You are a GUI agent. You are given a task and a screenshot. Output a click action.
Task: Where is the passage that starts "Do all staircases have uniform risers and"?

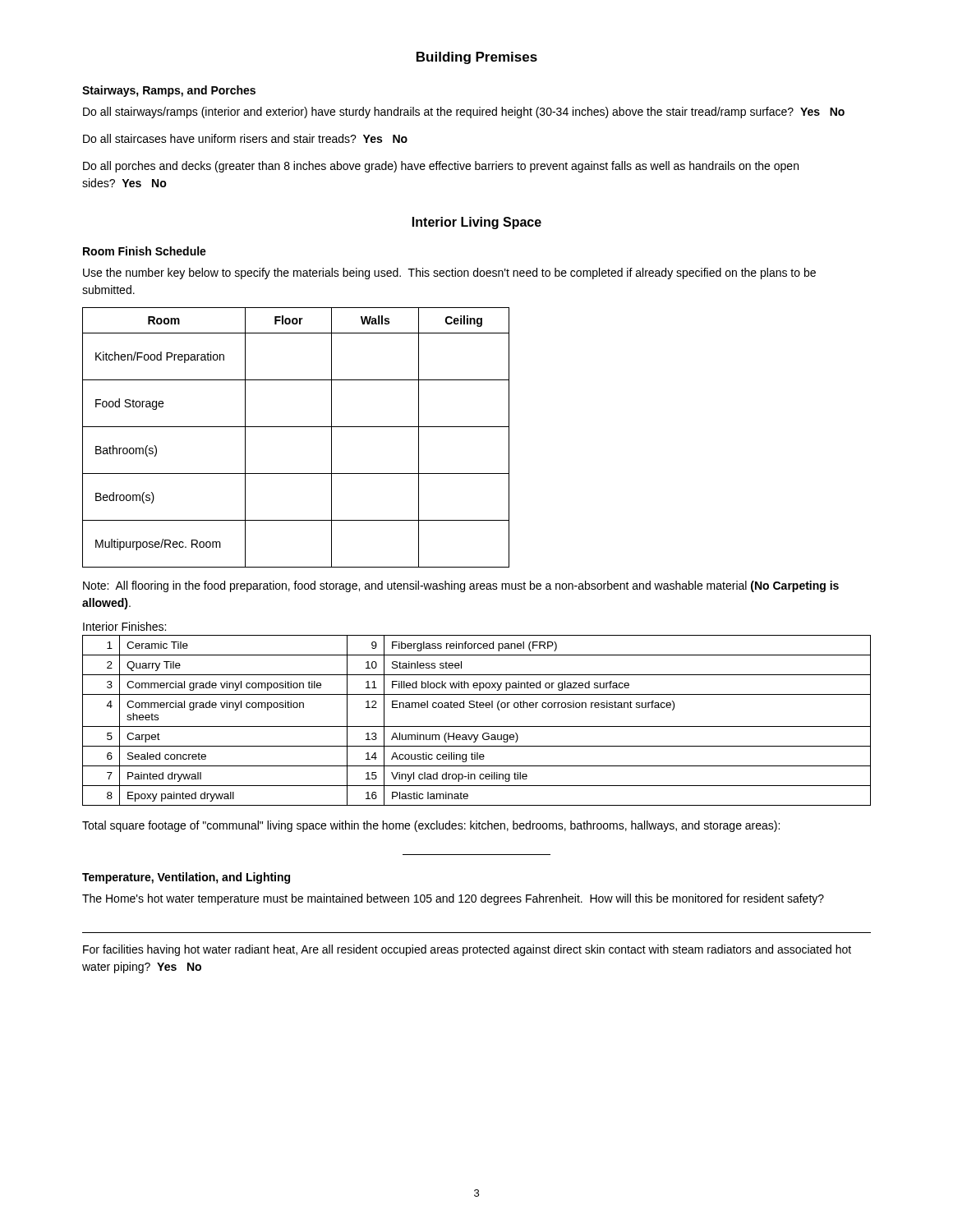[245, 139]
